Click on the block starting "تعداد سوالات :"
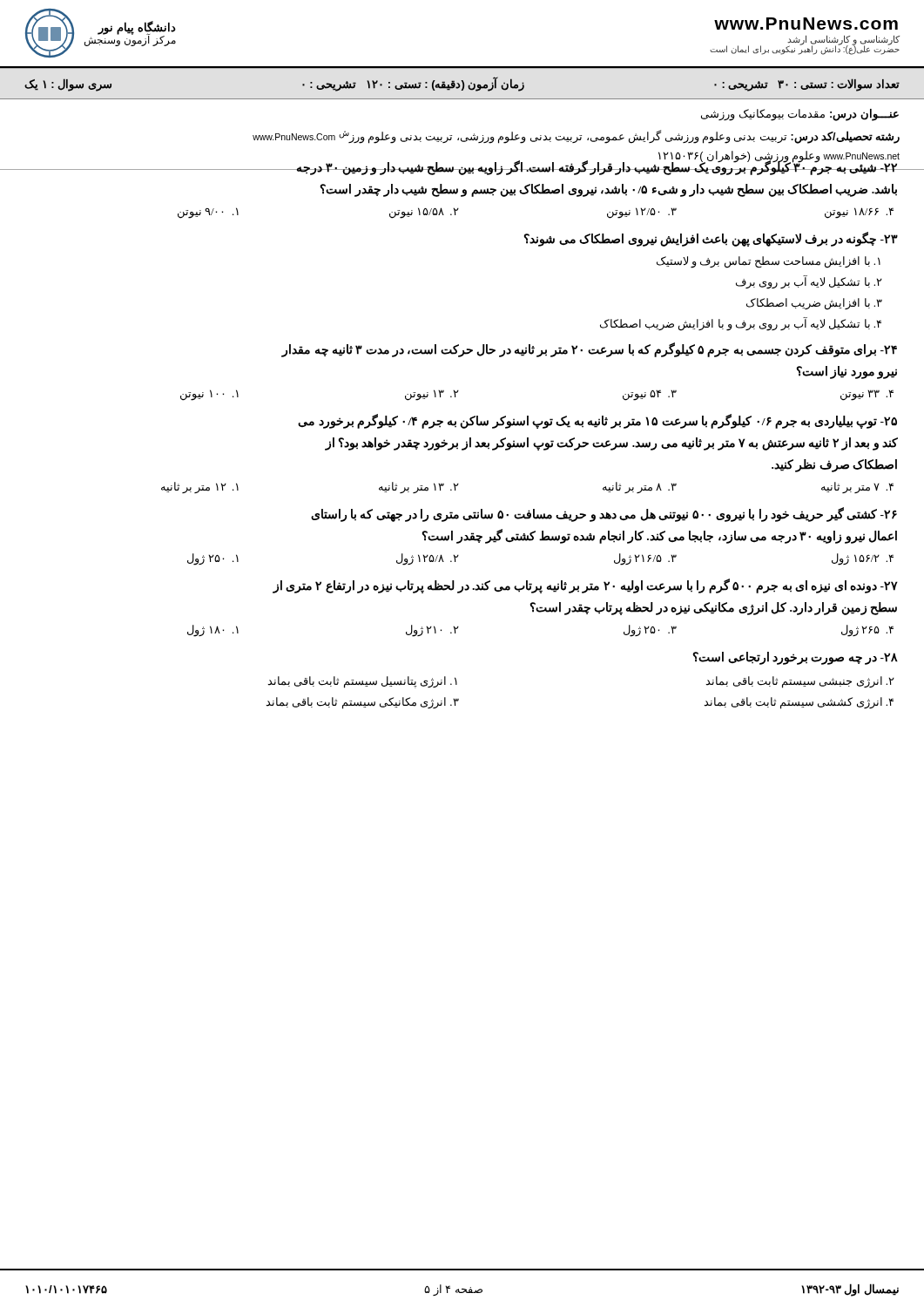 (x=462, y=84)
